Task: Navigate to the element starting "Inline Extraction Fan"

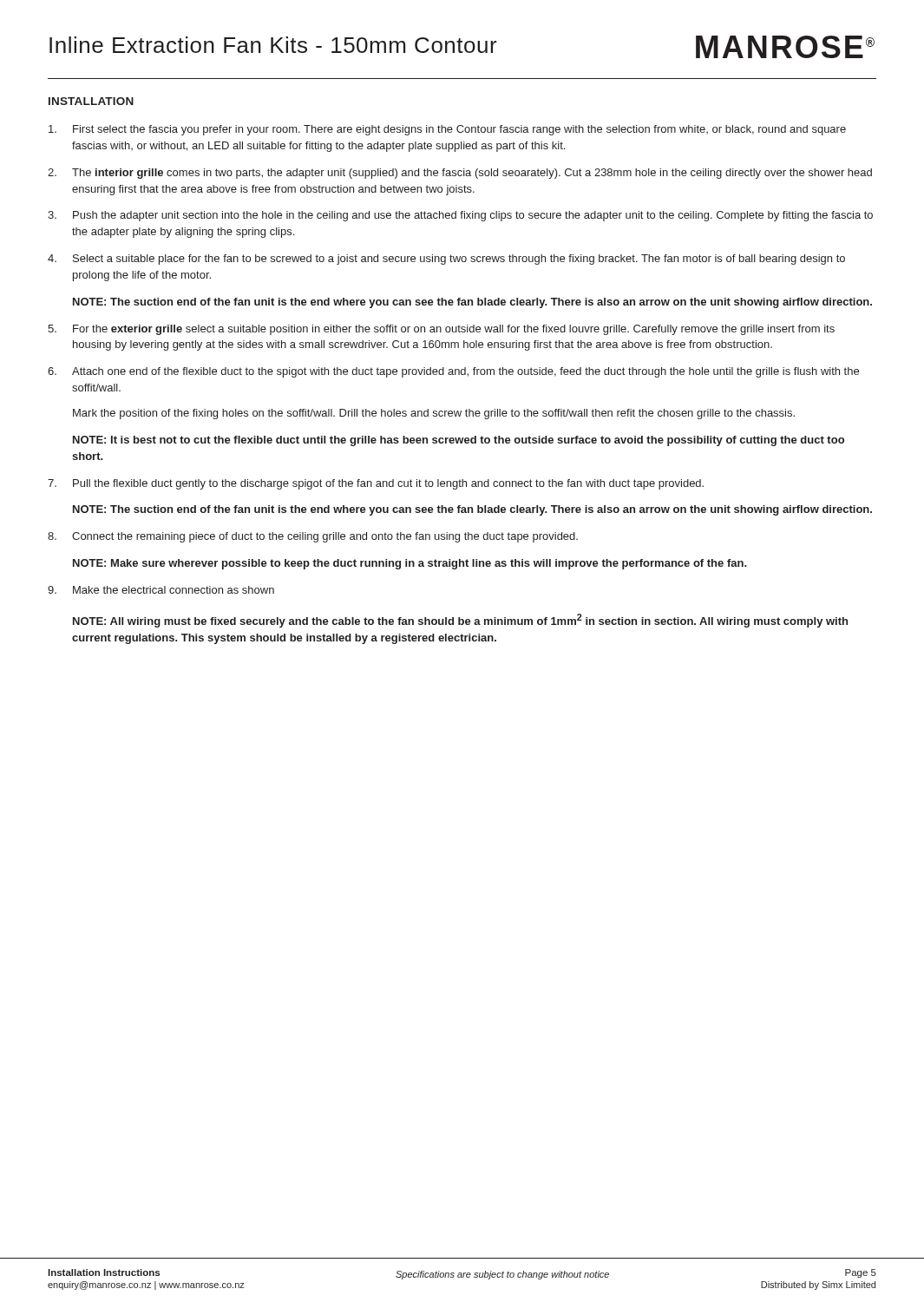Action: tap(272, 45)
